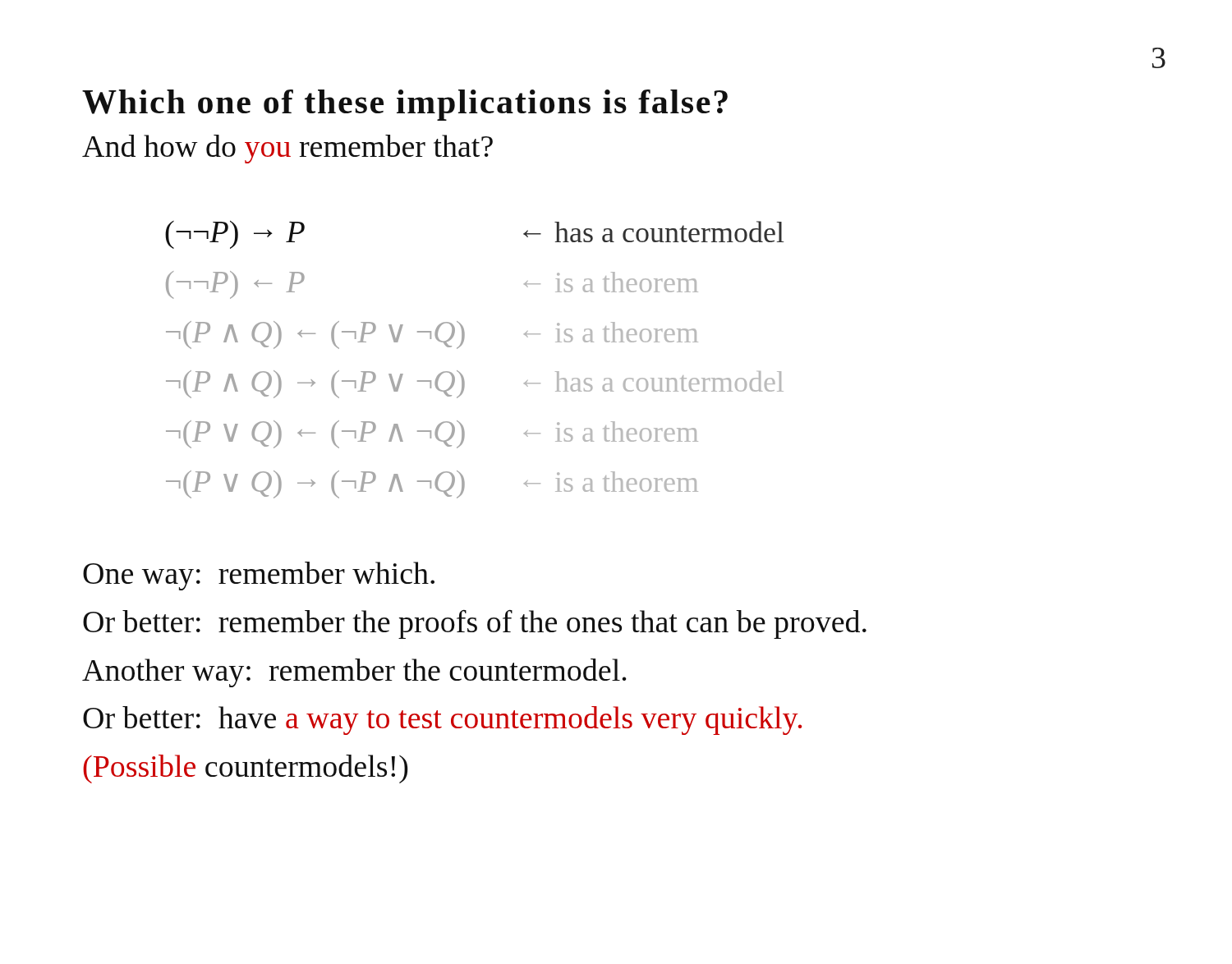Select the text that reads "(Possible countermodels!)"
1232x964 pixels.
(x=246, y=766)
